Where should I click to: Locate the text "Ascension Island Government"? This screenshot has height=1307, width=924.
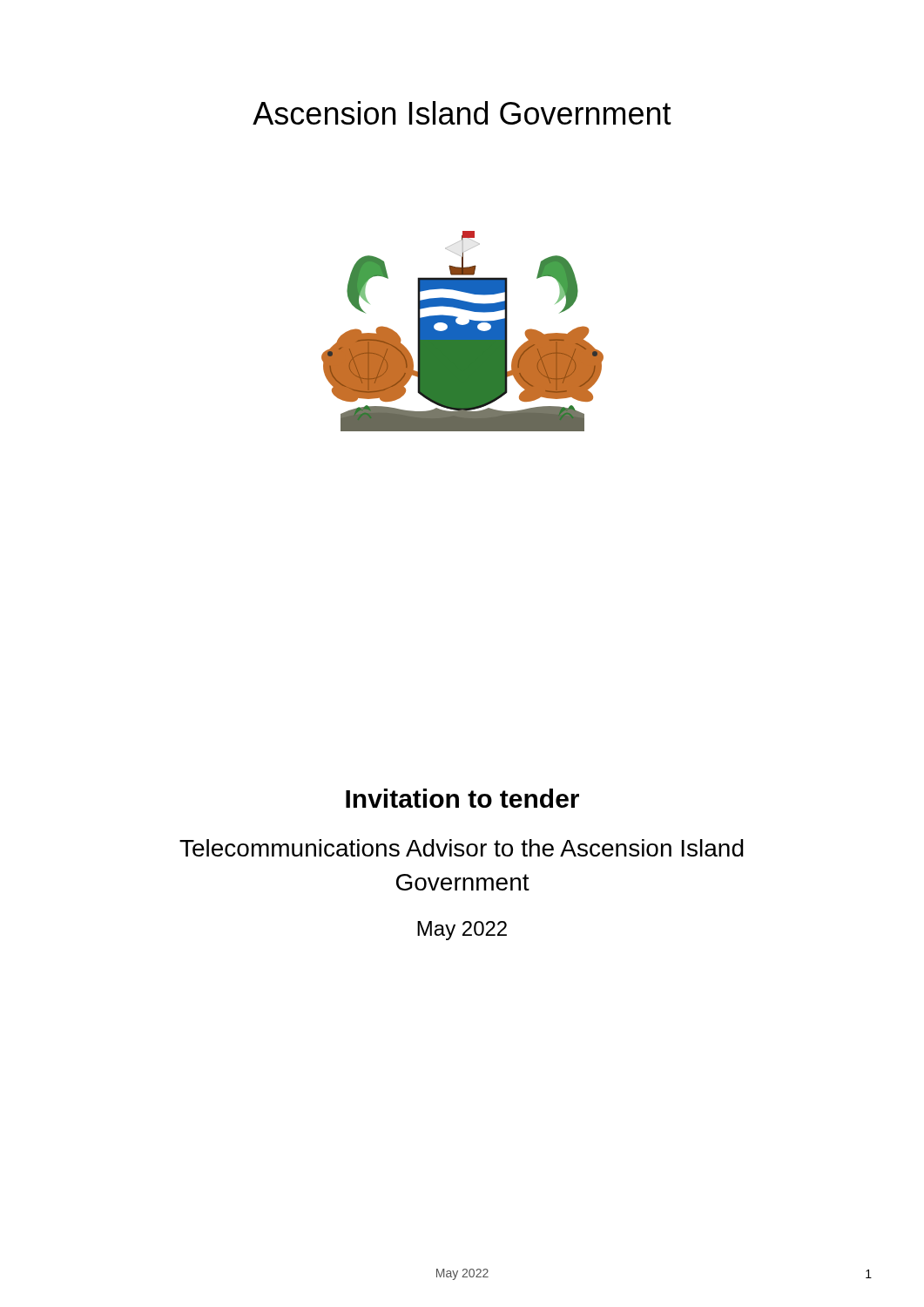click(462, 114)
